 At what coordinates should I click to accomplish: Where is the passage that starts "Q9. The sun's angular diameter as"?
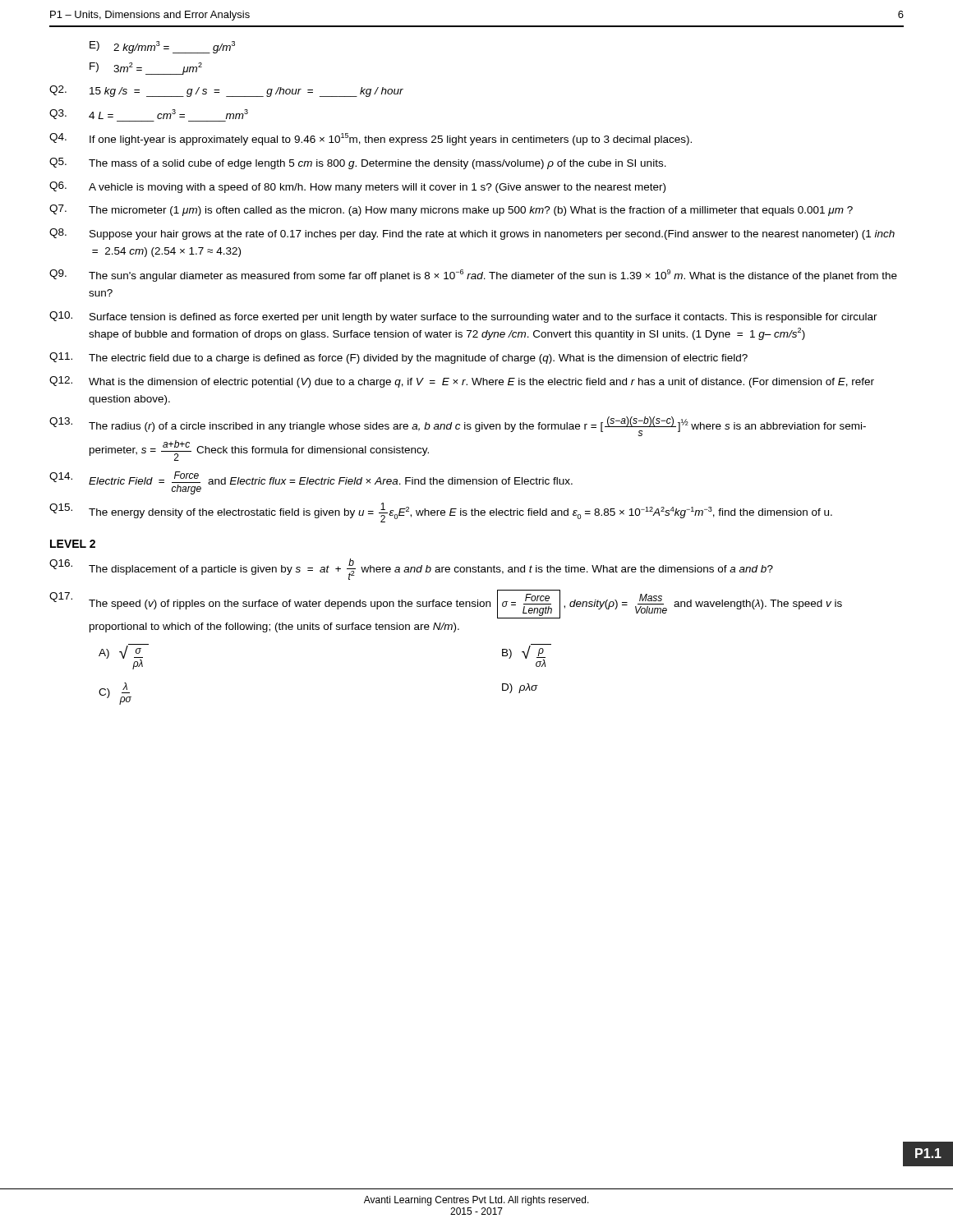click(x=476, y=284)
